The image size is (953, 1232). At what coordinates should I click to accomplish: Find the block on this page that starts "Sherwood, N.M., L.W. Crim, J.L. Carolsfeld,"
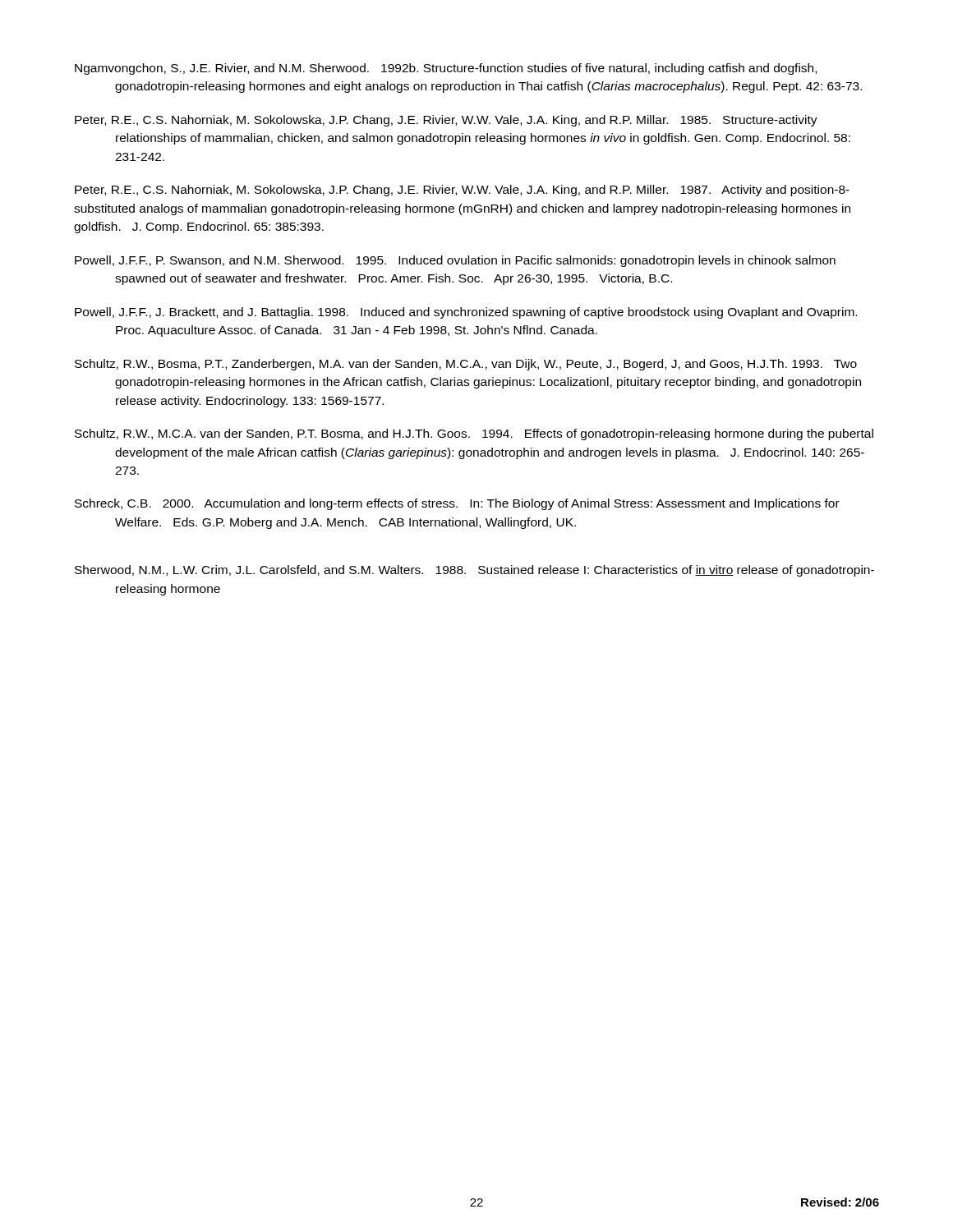click(474, 579)
